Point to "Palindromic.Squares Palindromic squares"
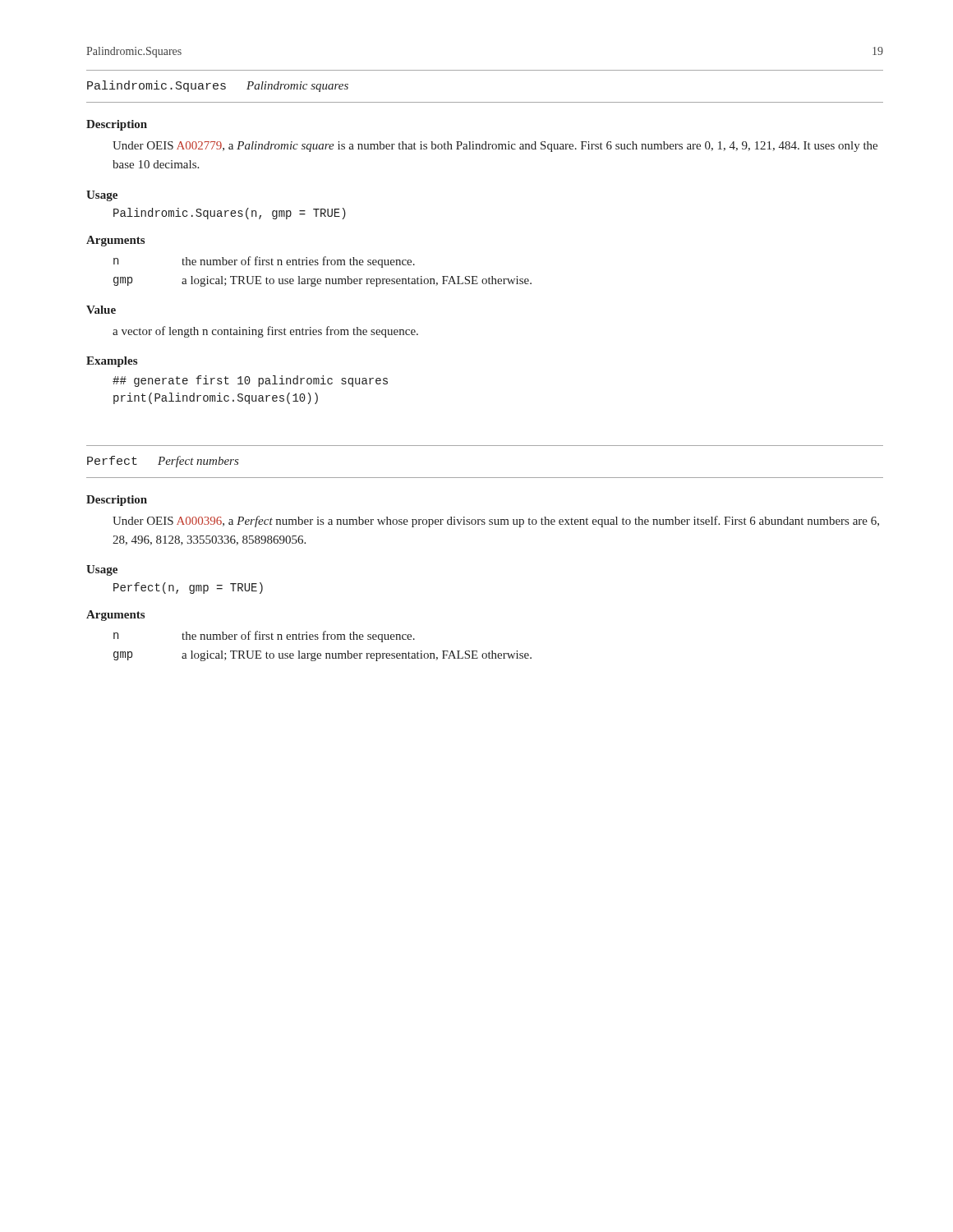 [x=217, y=86]
